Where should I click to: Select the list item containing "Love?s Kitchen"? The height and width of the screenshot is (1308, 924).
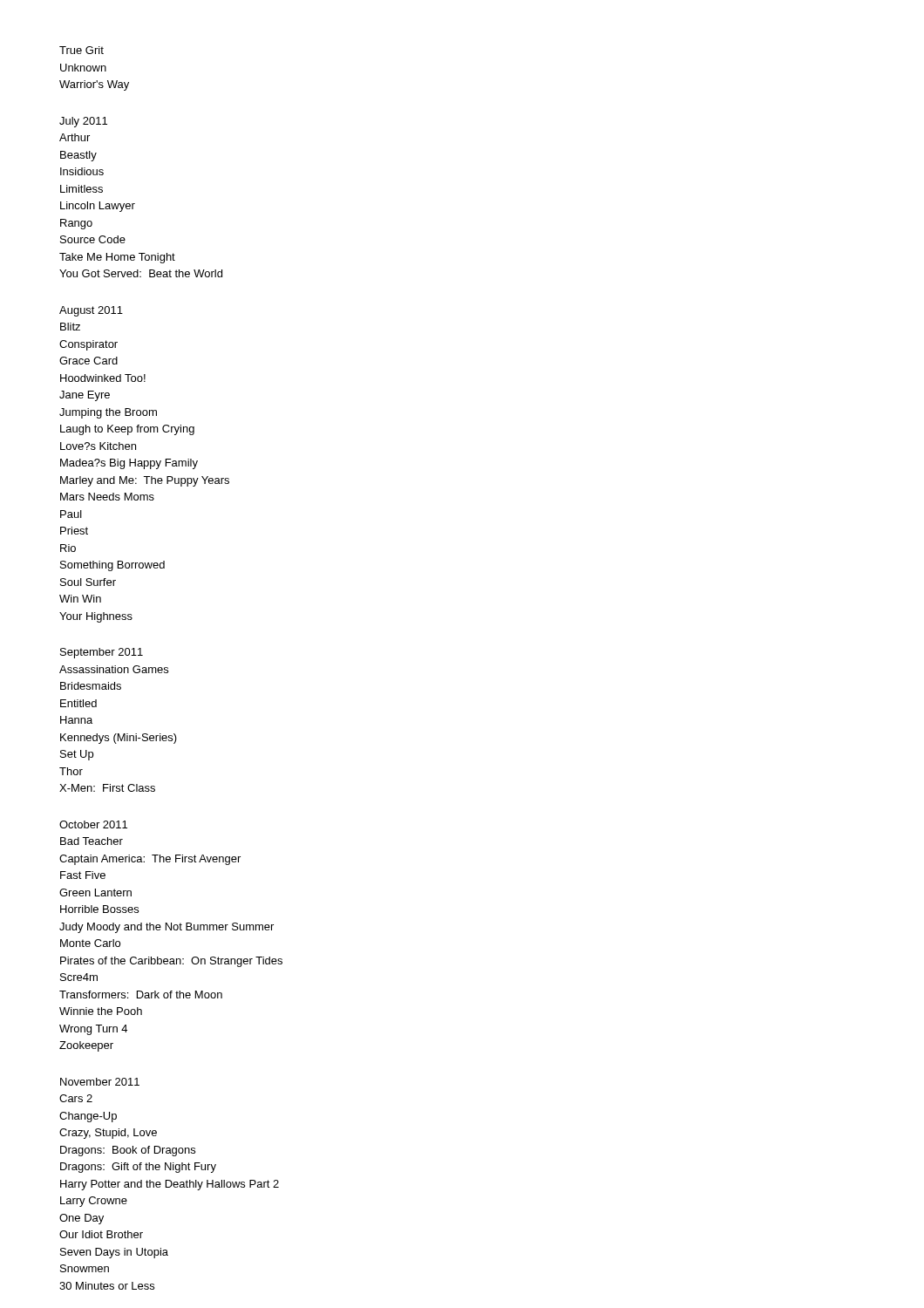[98, 446]
